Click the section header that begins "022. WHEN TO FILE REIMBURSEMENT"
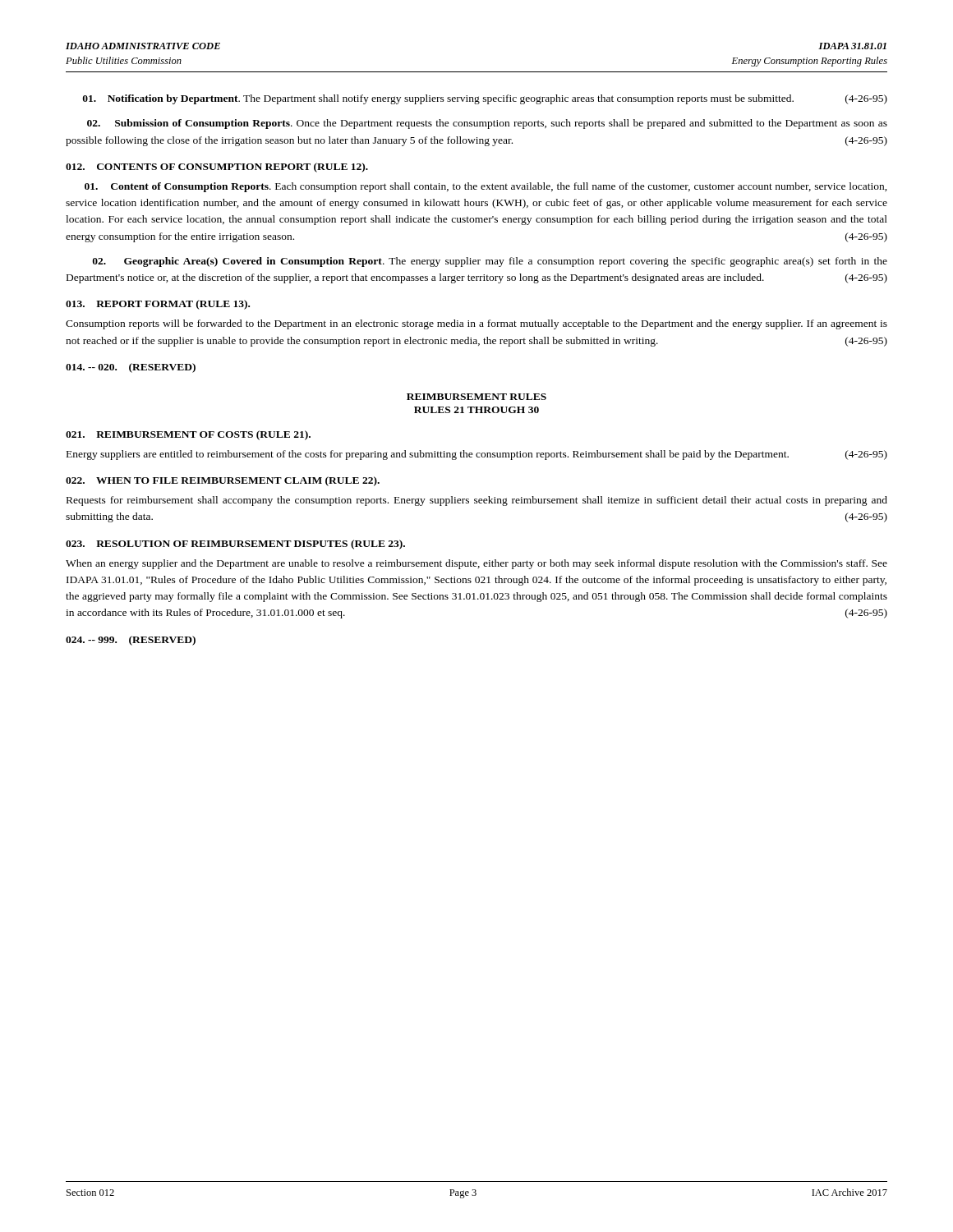Screen dimensions: 1232x953 click(x=223, y=480)
